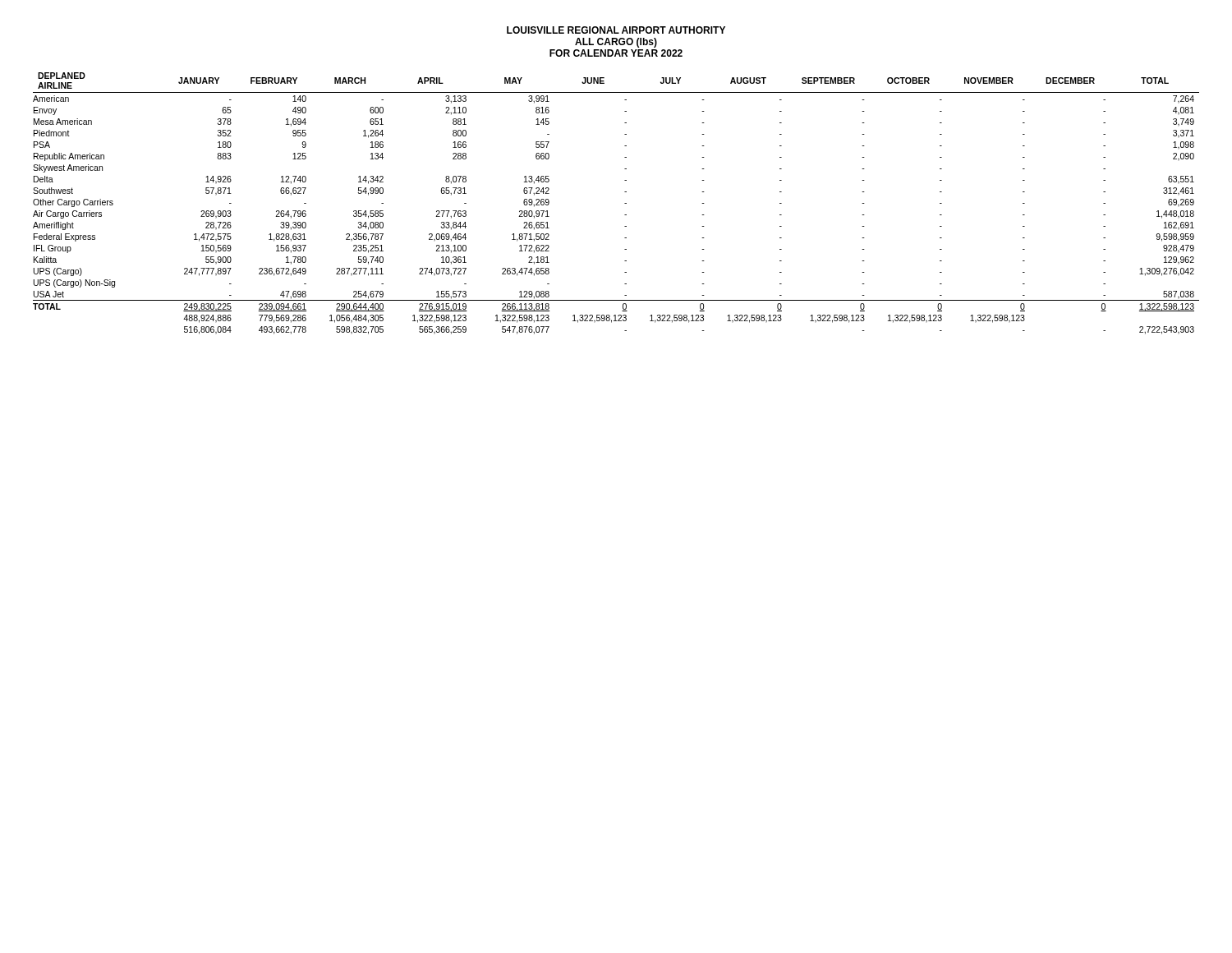The width and height of the screenshot is (1232, 953).
Task: Select the table that reads "Mesa American"
Action: 616,202
